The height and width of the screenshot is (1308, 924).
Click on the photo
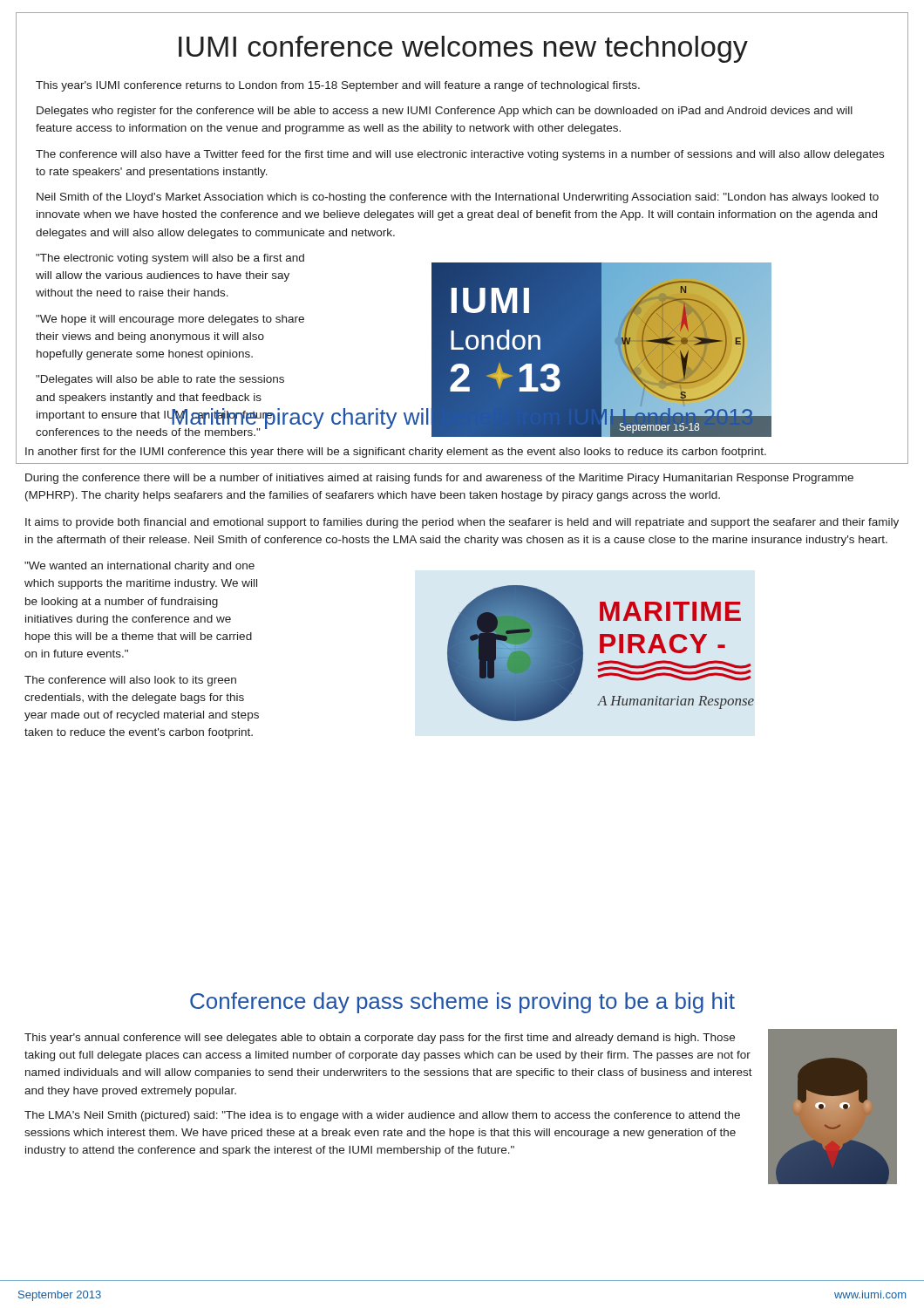832,1106
